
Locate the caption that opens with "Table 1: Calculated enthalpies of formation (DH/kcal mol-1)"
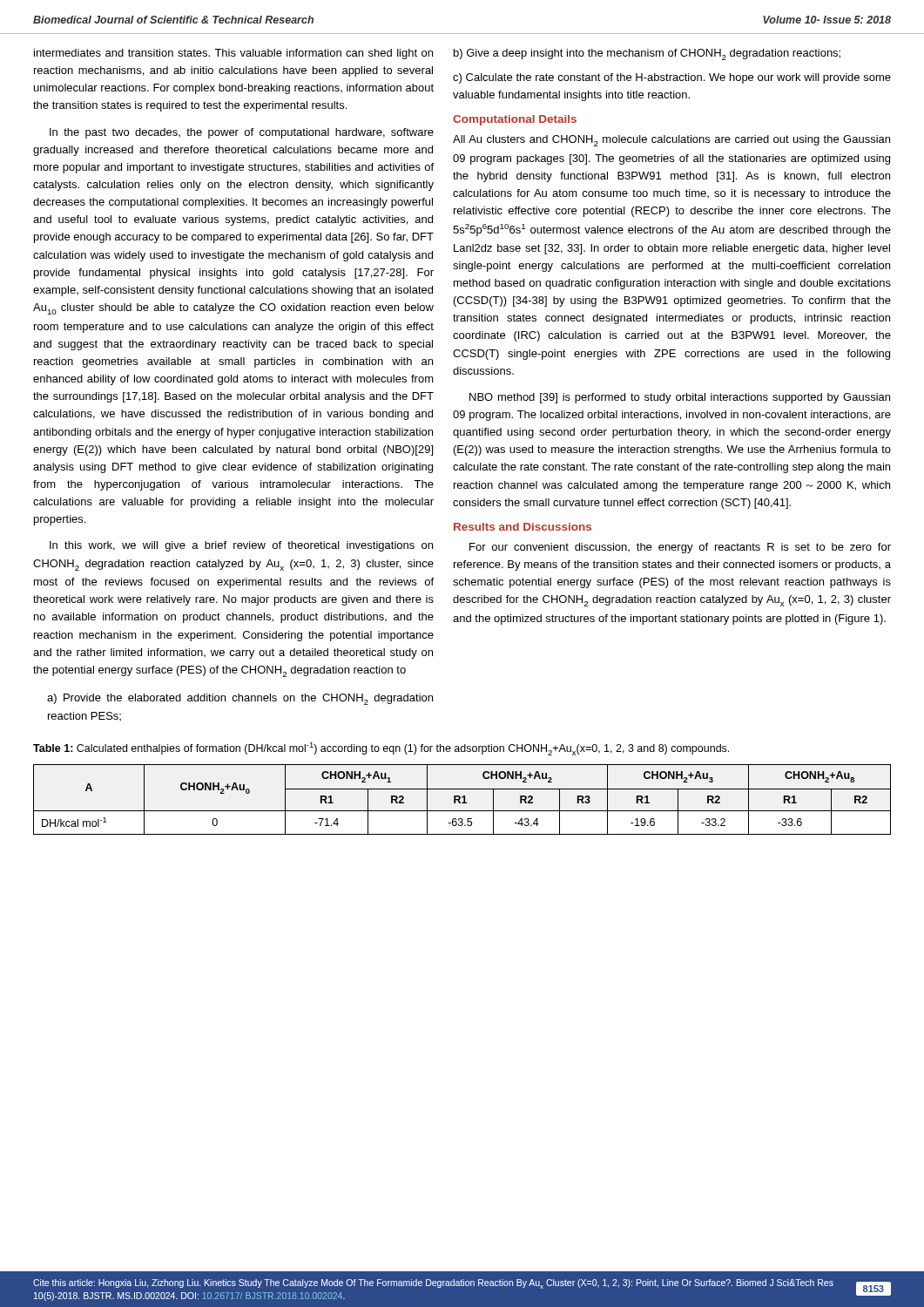(382, 749)
